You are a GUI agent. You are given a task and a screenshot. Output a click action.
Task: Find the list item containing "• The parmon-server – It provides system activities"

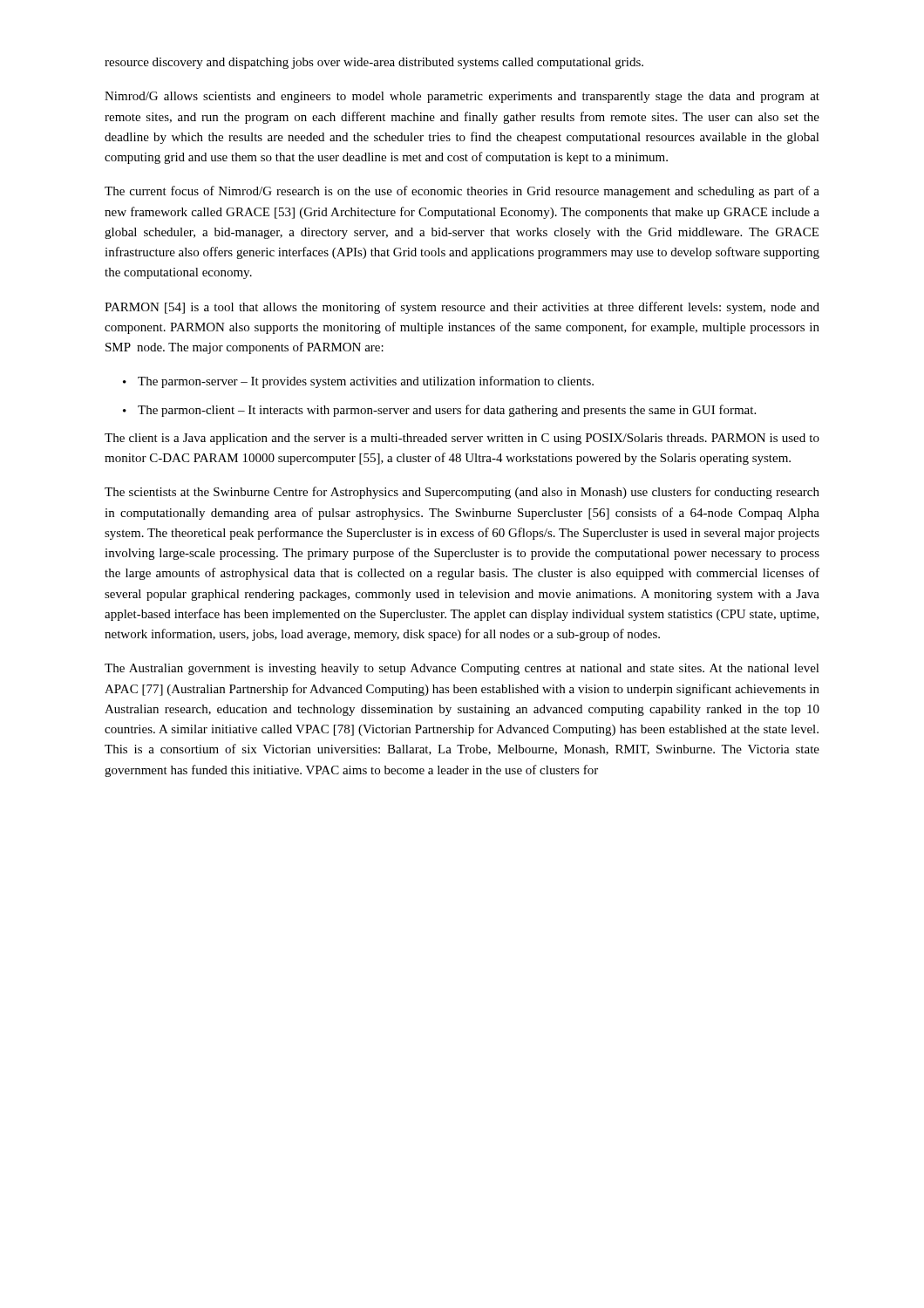click(x=471, y=382)
